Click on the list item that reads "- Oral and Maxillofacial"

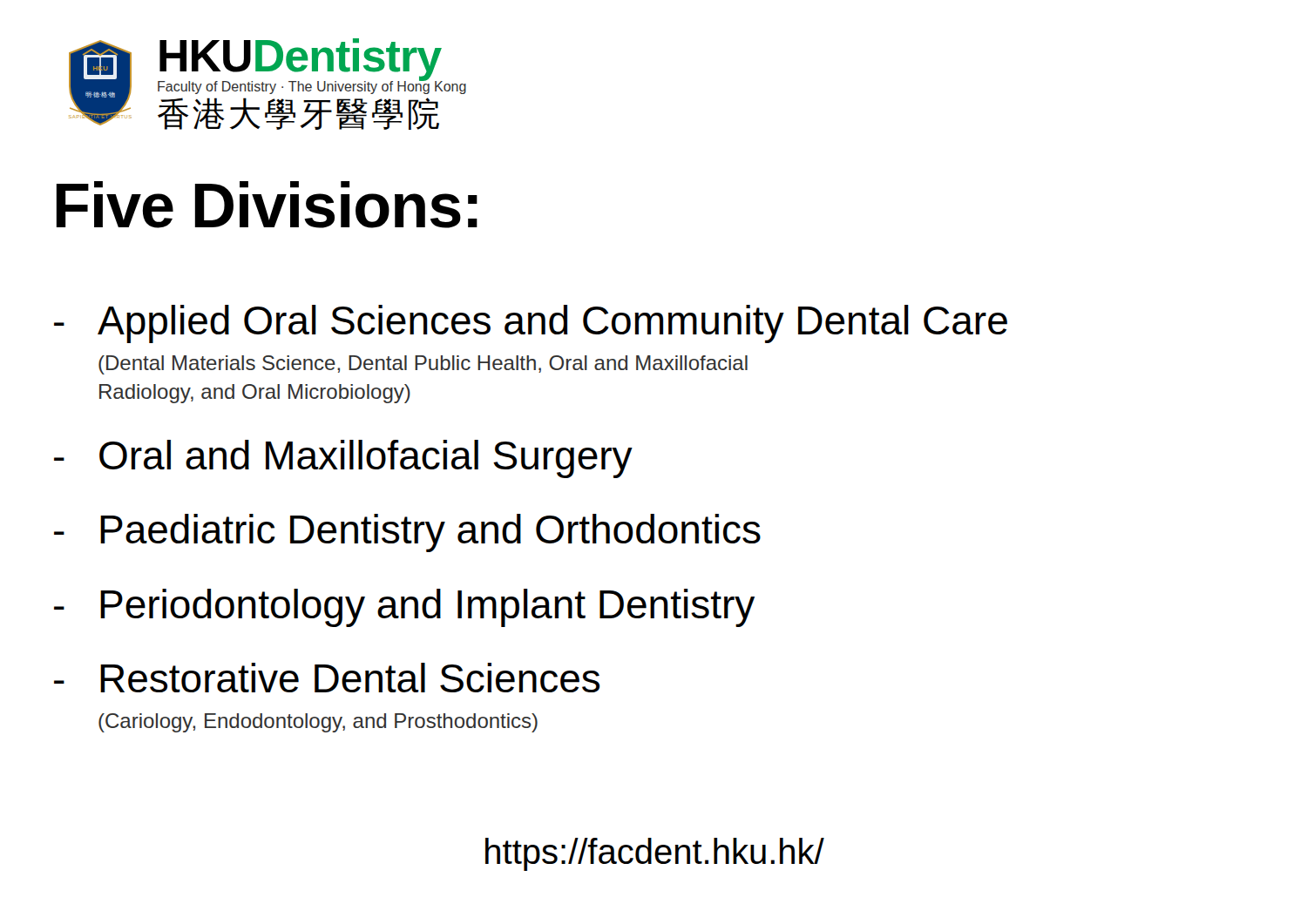[342, 456]
